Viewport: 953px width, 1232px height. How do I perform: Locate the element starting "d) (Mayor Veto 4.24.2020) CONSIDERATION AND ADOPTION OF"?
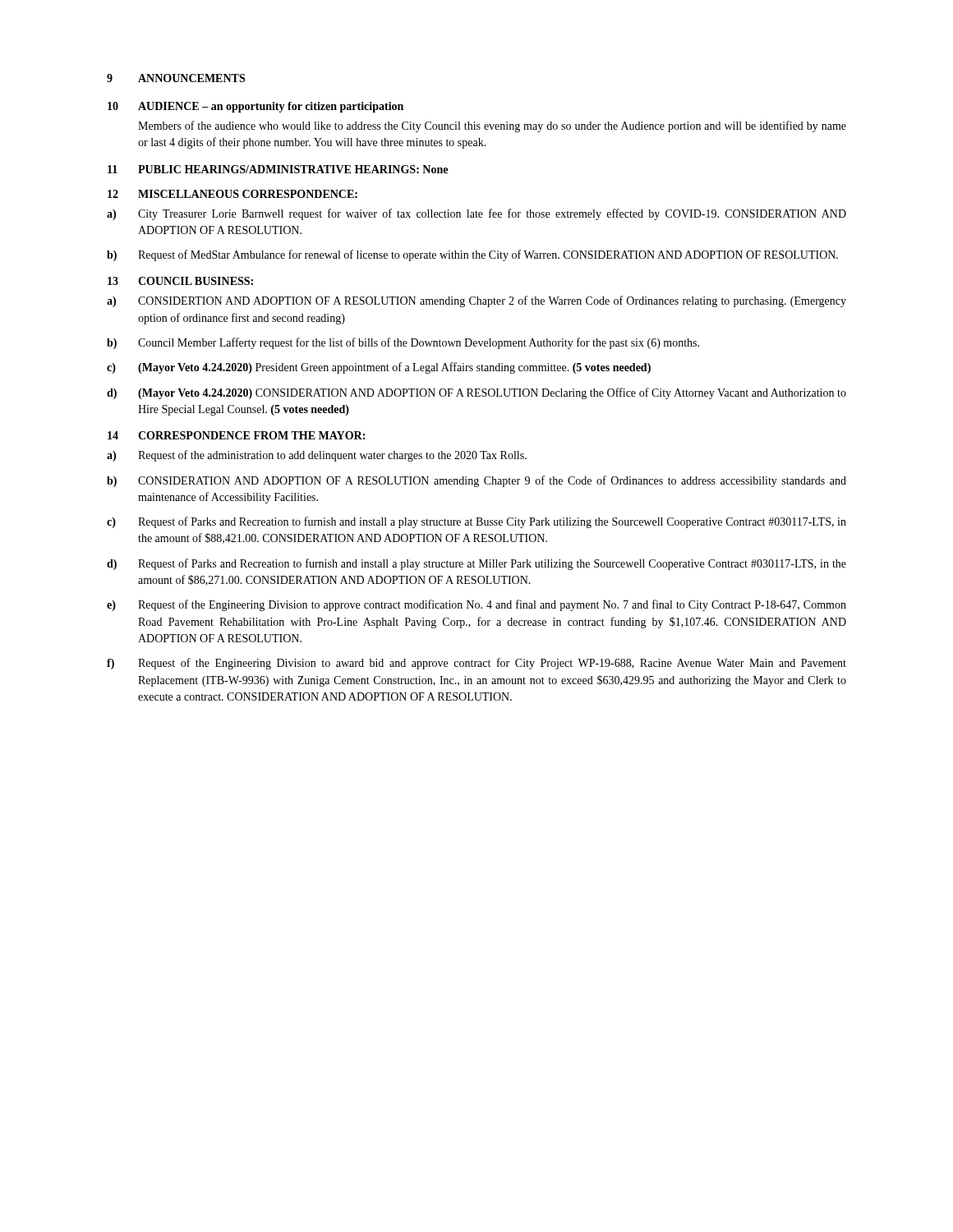(476, 402)
